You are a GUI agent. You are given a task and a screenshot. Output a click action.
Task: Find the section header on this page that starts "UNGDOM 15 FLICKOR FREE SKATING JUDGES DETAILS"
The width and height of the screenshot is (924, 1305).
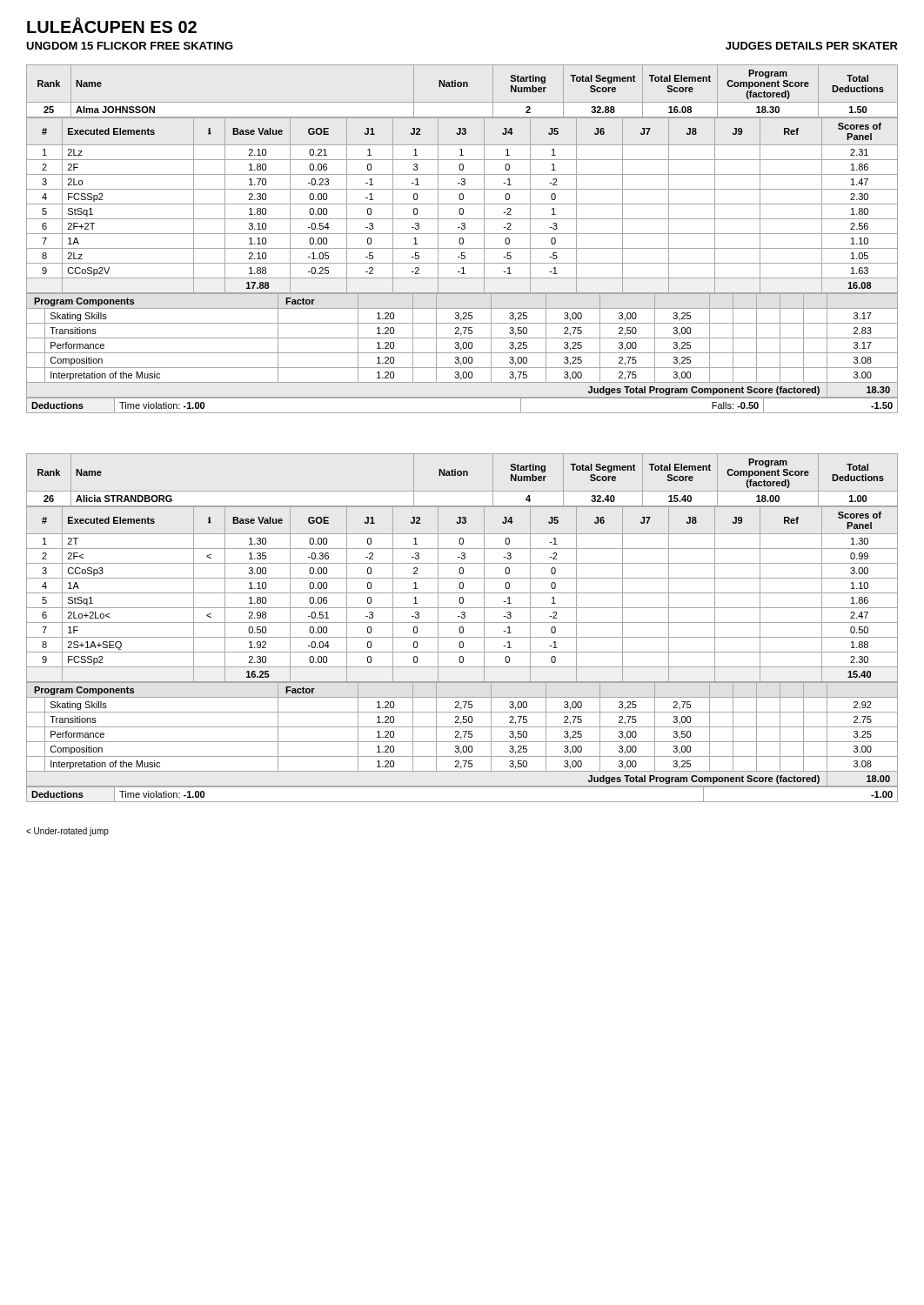coord(126,46)
